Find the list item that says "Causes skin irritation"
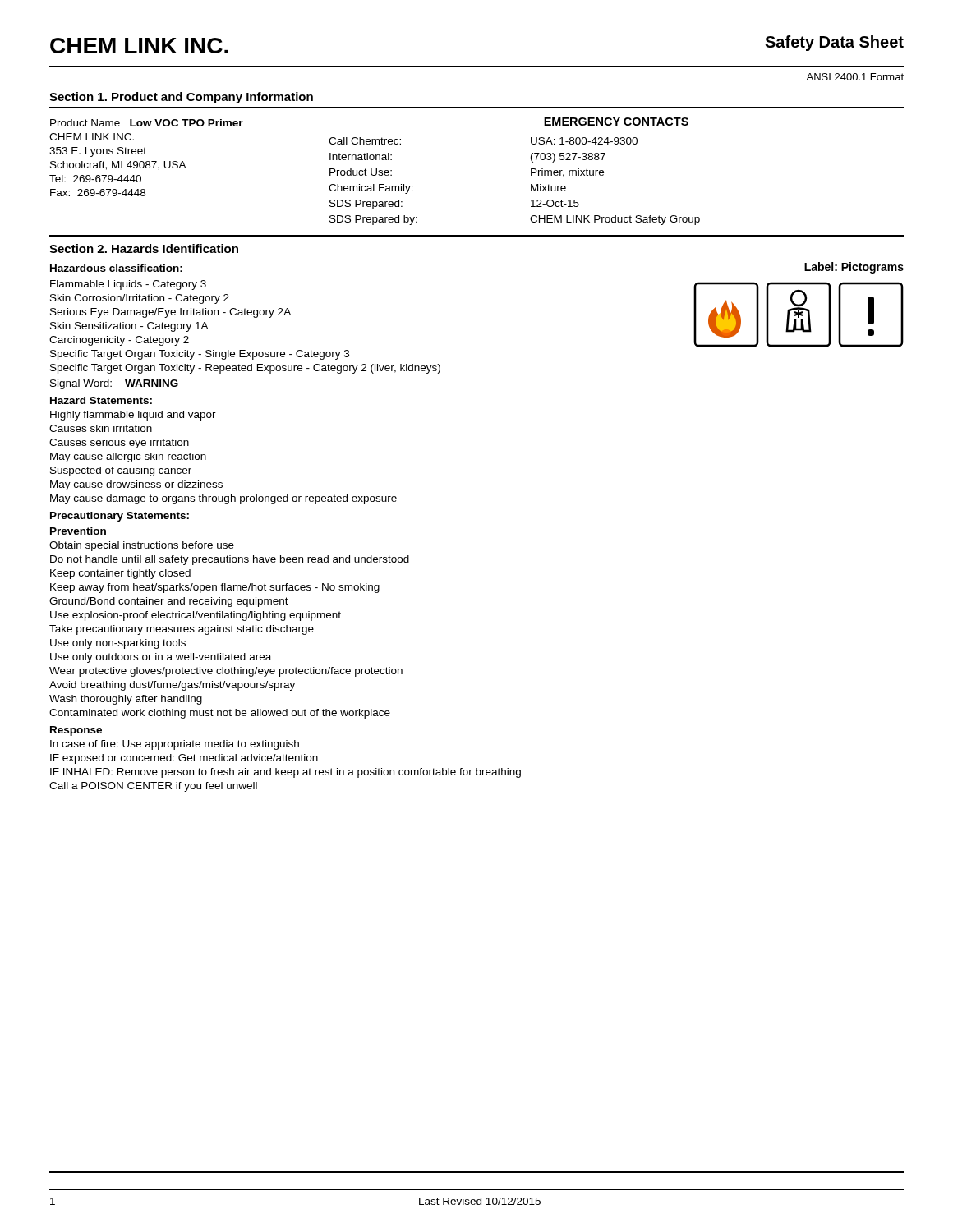This screenshot has width=953, height=1232. click(x=101, y=428)
